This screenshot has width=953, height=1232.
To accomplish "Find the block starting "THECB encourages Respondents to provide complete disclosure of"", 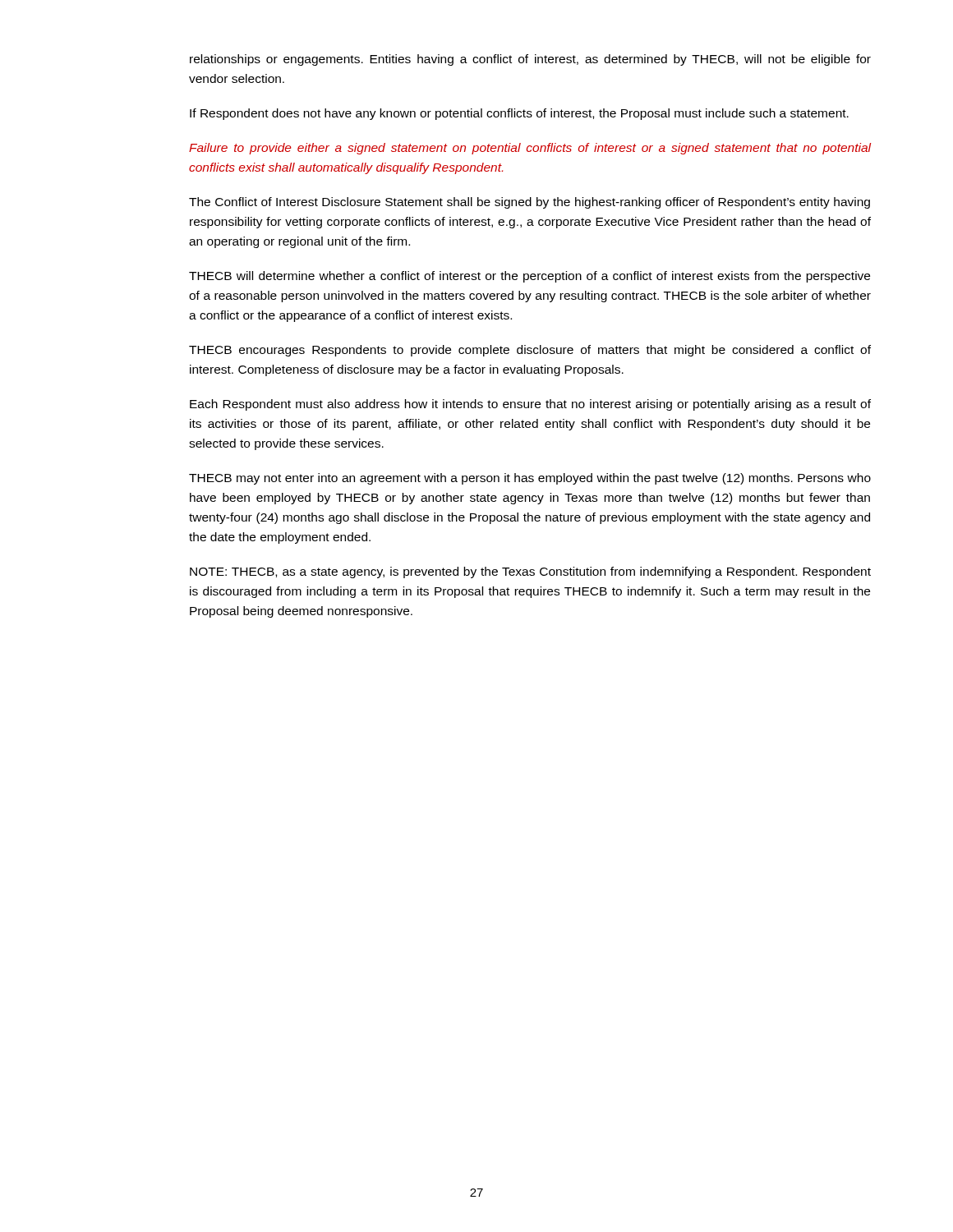I will 530,359.
